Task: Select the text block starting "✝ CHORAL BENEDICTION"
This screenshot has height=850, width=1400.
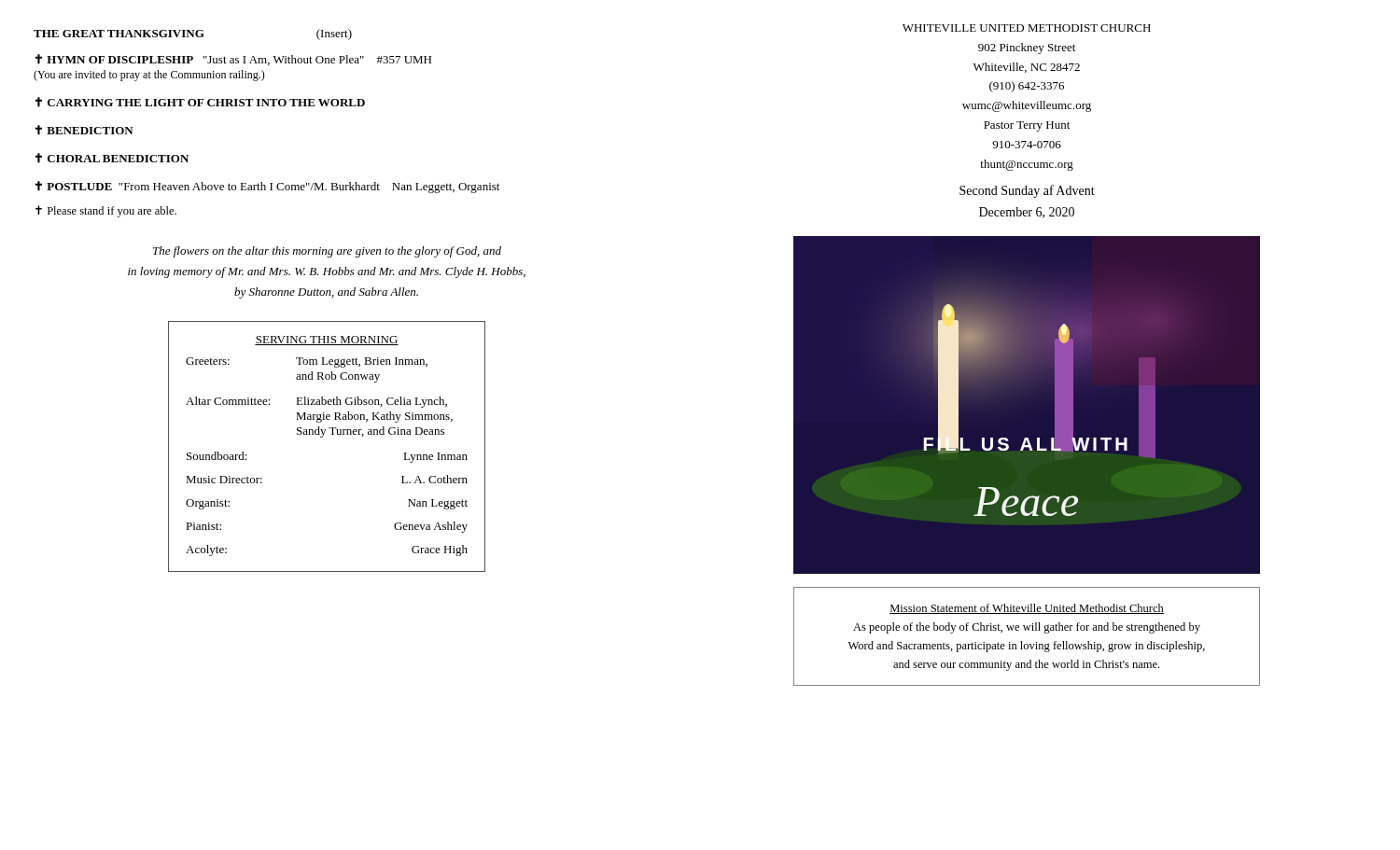Action: coord(111,158)
